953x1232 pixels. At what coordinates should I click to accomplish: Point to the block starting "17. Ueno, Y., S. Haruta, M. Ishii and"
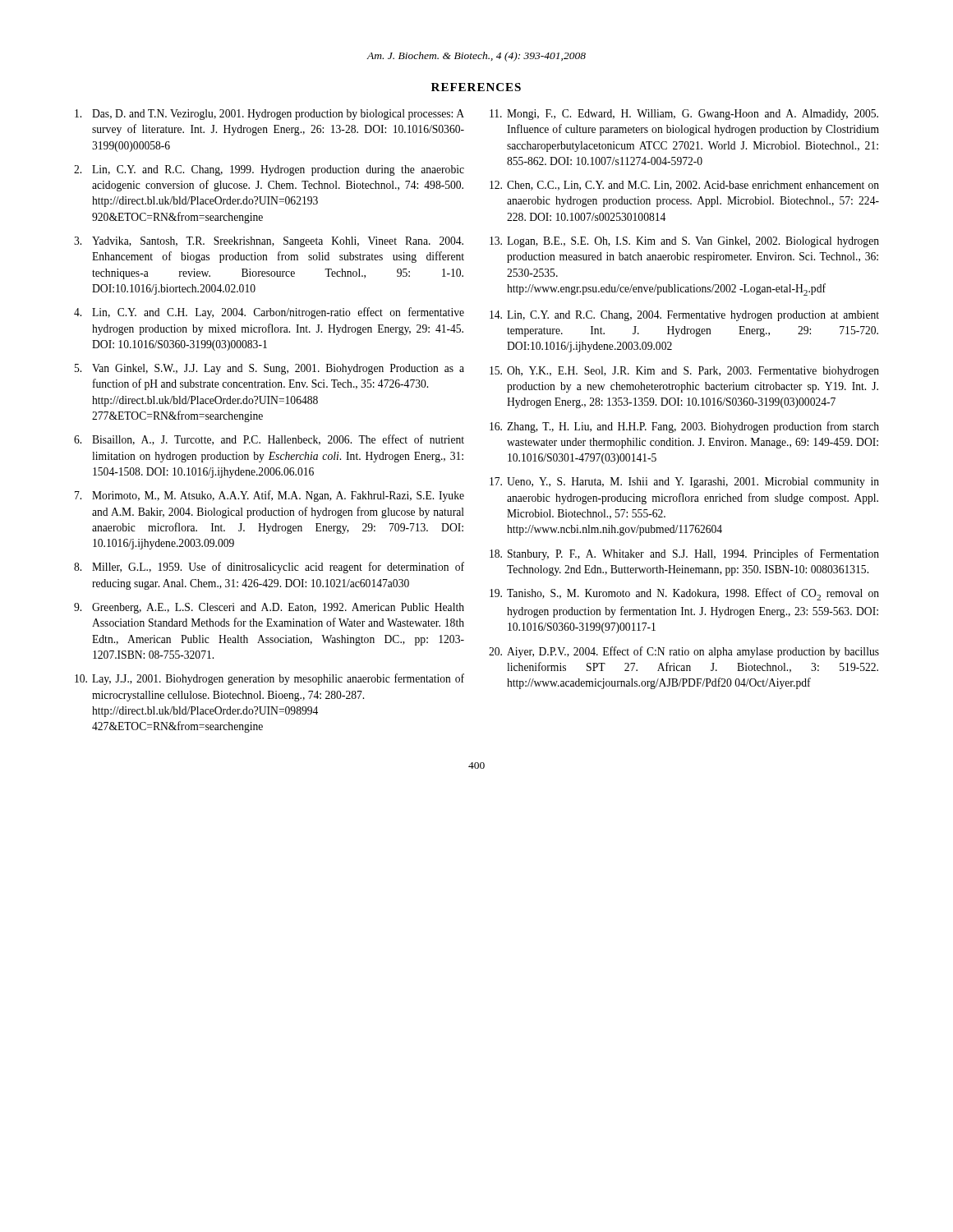click(x=684, y=506)
